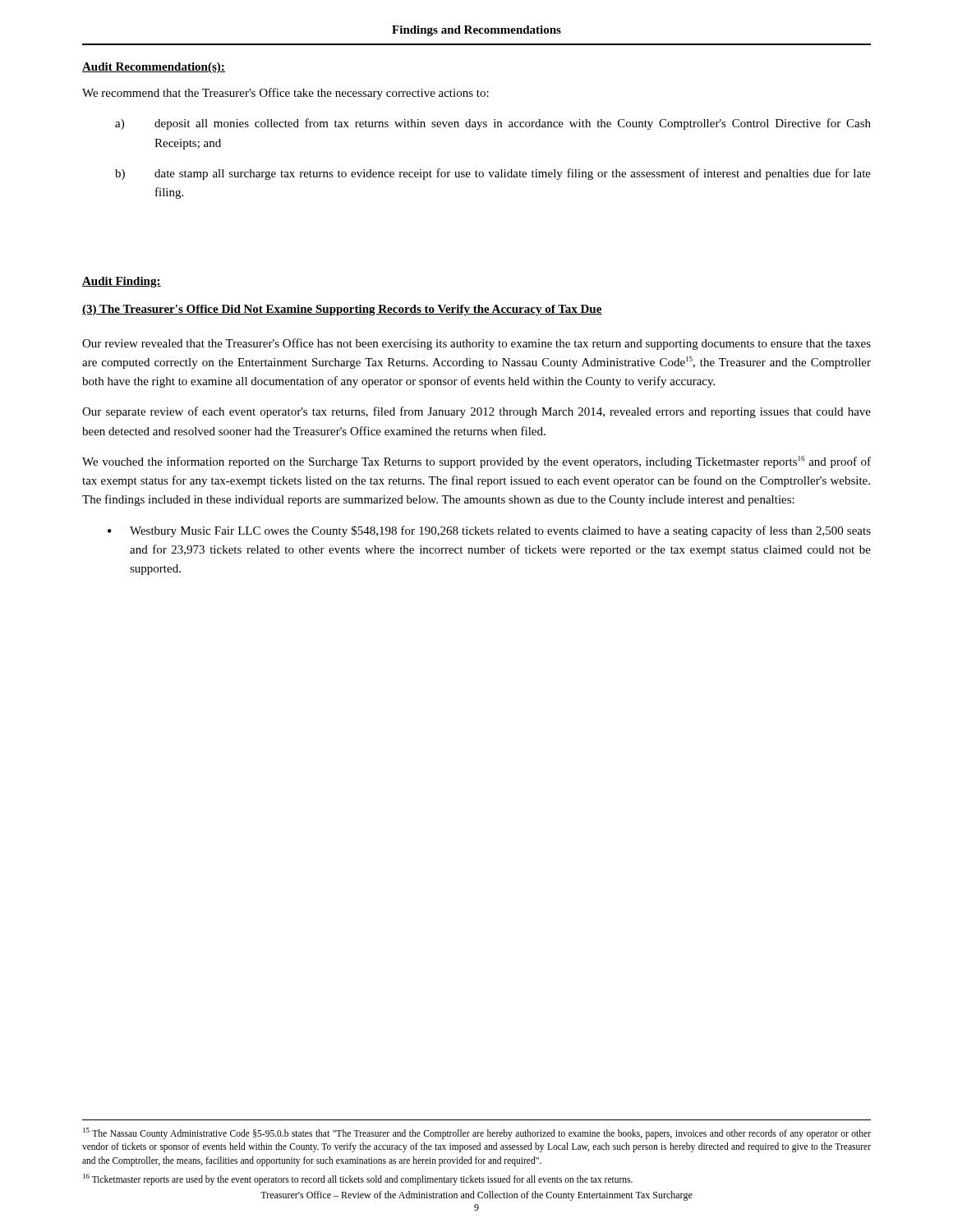The height and width of the screenshot is (1232, 953).
Task: Find the passage starting "16 Ticketmaster reports are used by"
Action: [358, 1178]
